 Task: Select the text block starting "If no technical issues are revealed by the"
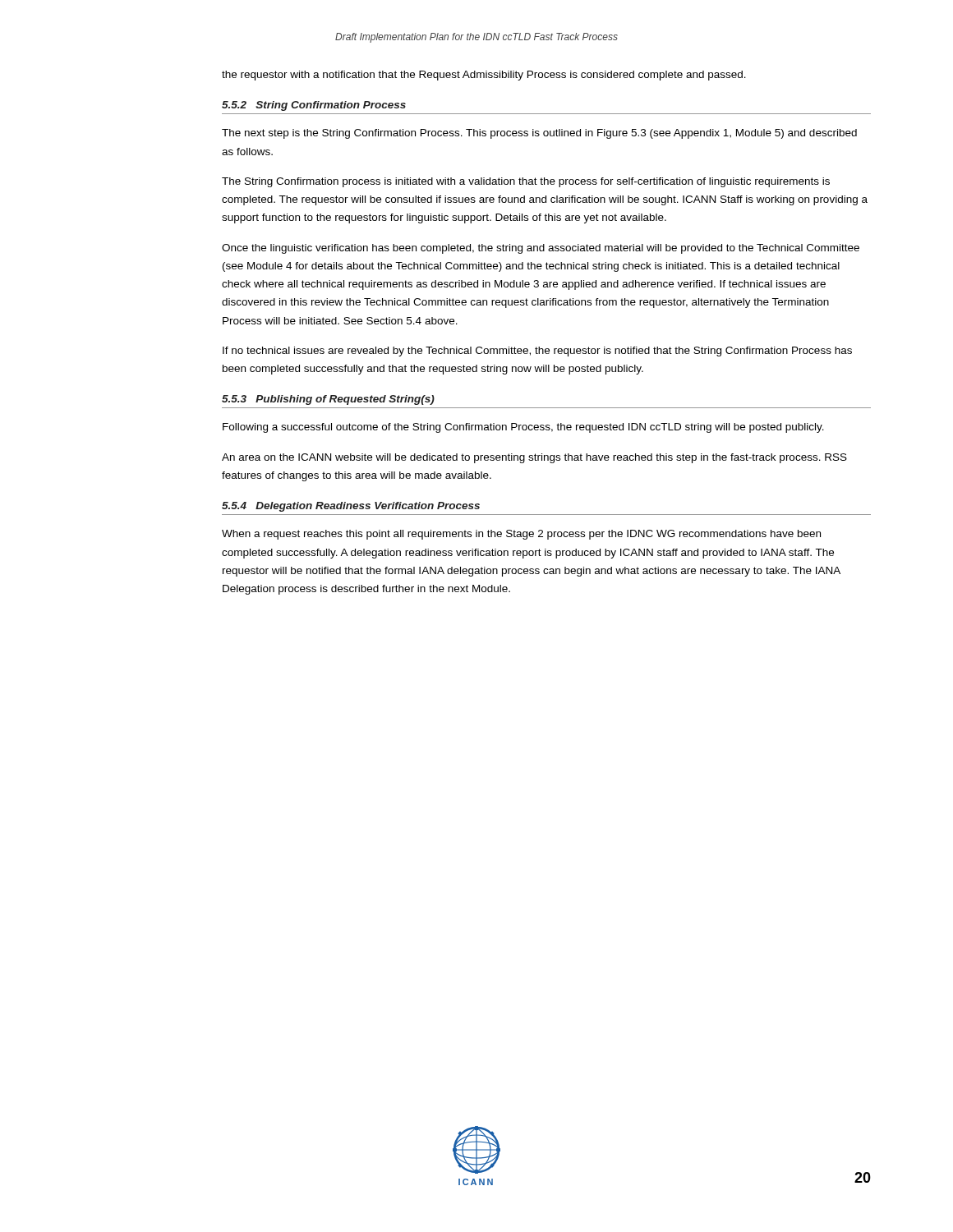click(x=537, y=359)
